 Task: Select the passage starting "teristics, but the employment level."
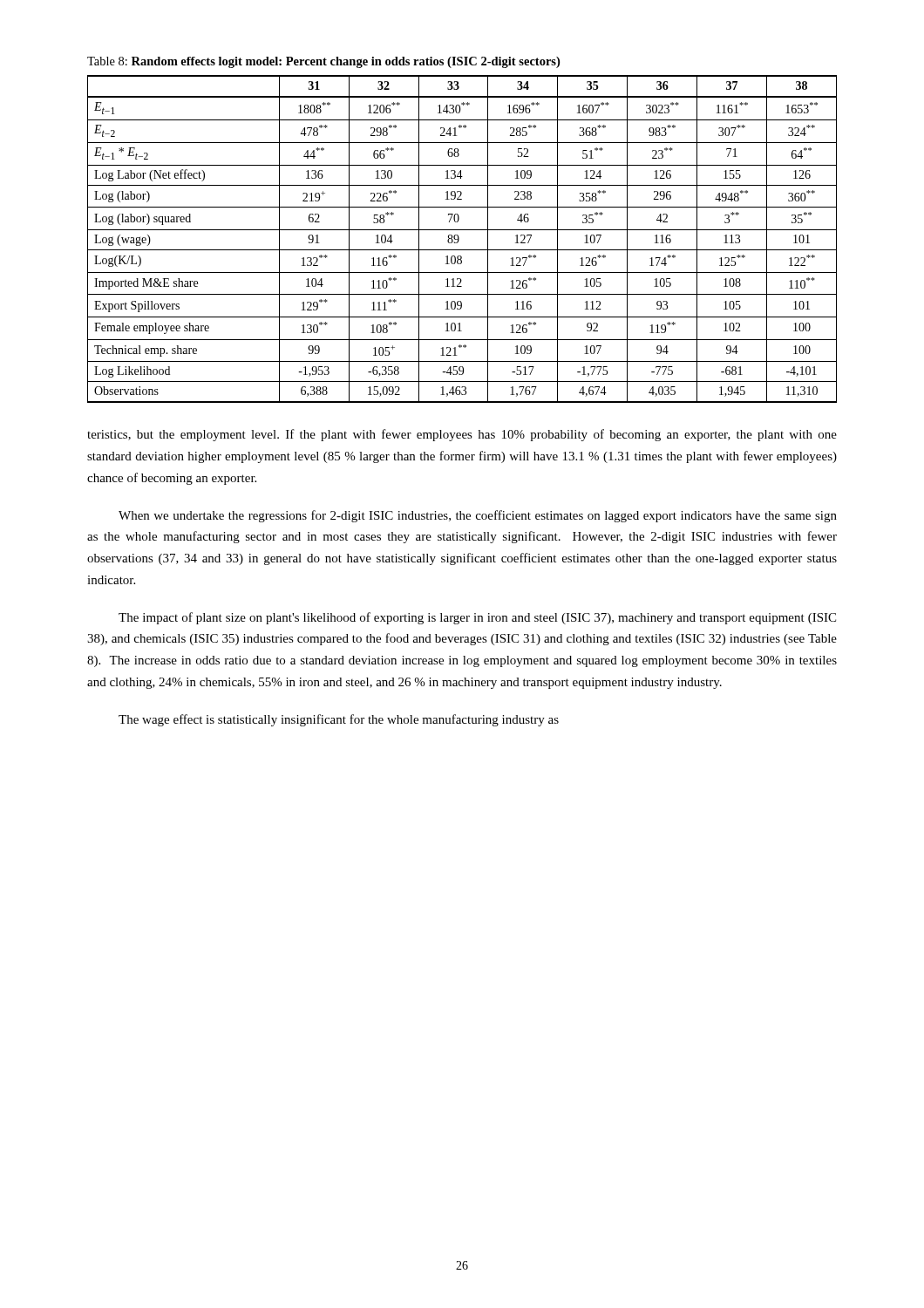click(462, 456)
